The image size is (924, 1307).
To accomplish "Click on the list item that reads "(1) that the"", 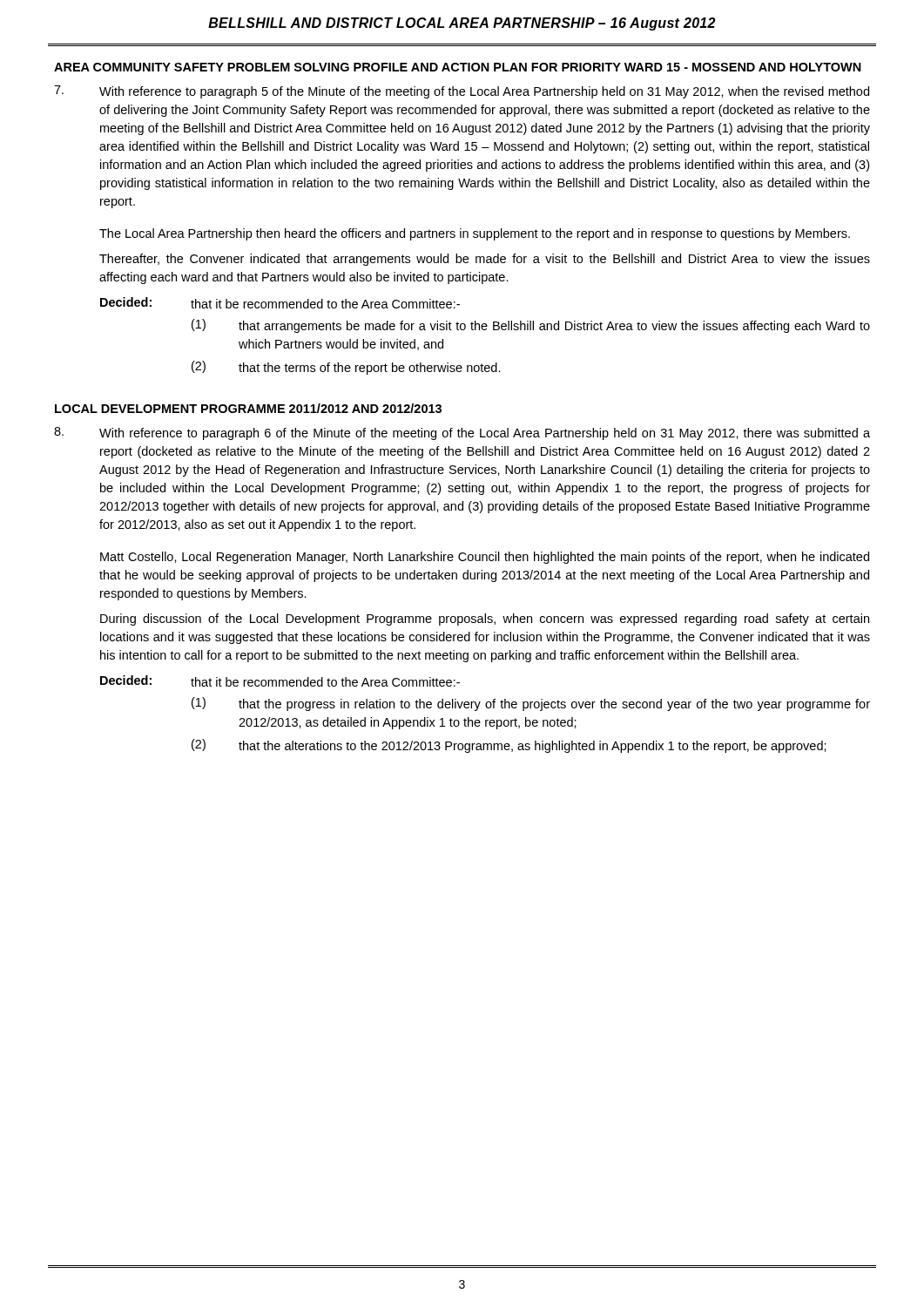I will 530,714.
